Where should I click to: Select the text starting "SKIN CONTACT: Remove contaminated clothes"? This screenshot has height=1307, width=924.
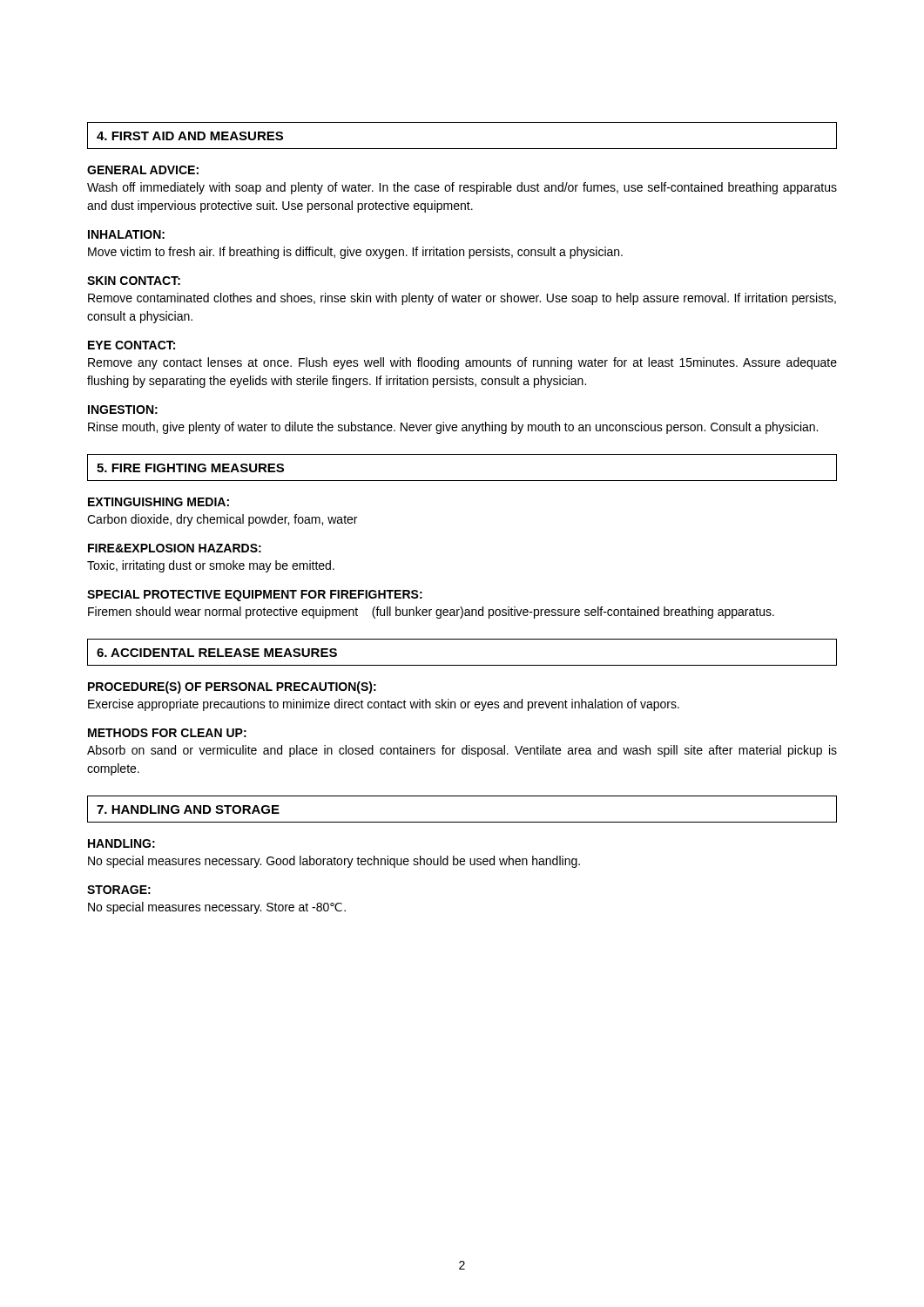pyautogui.click(x=462, y=300)
